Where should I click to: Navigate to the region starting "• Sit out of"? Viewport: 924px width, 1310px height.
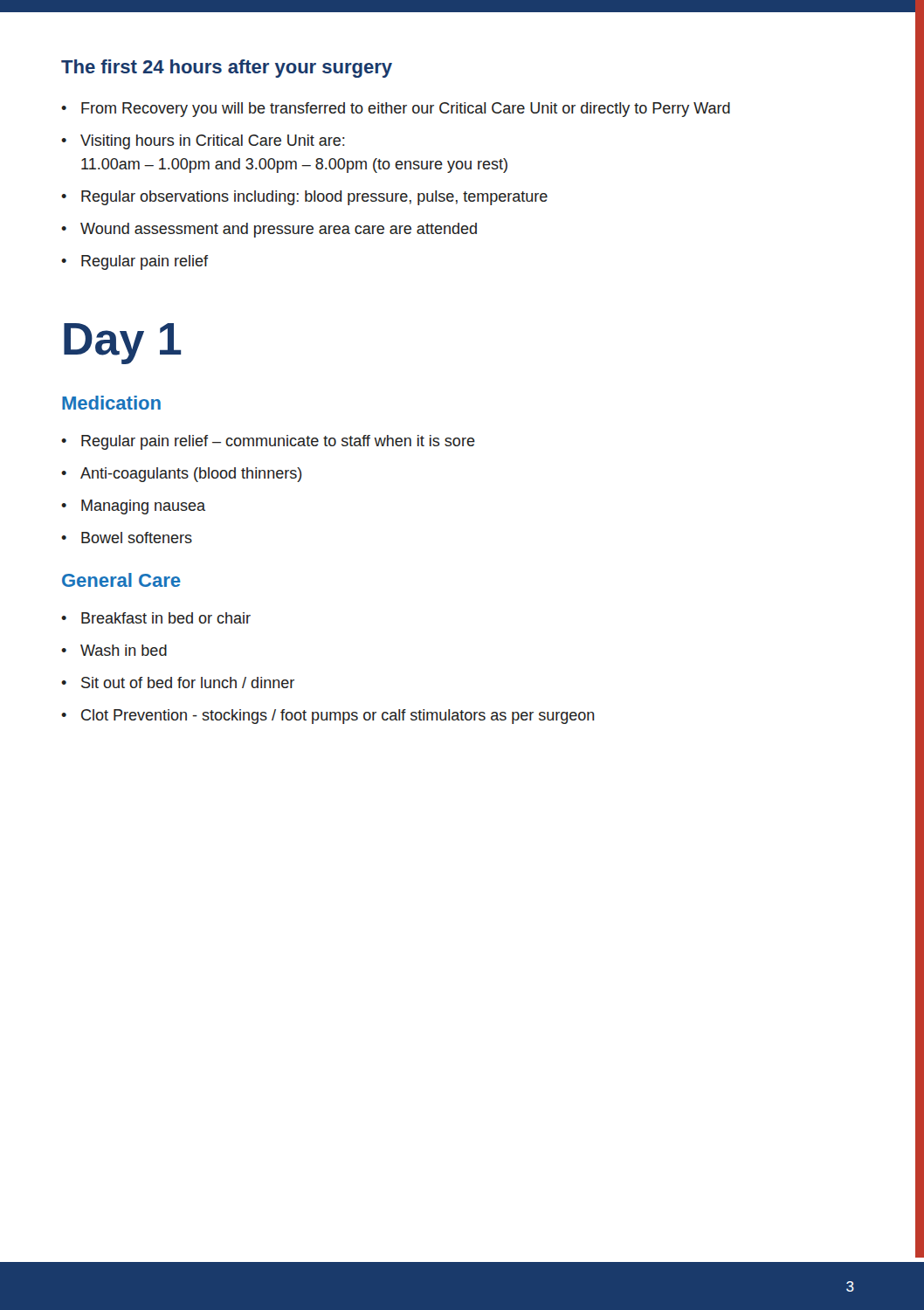click(x=178, y=683)
